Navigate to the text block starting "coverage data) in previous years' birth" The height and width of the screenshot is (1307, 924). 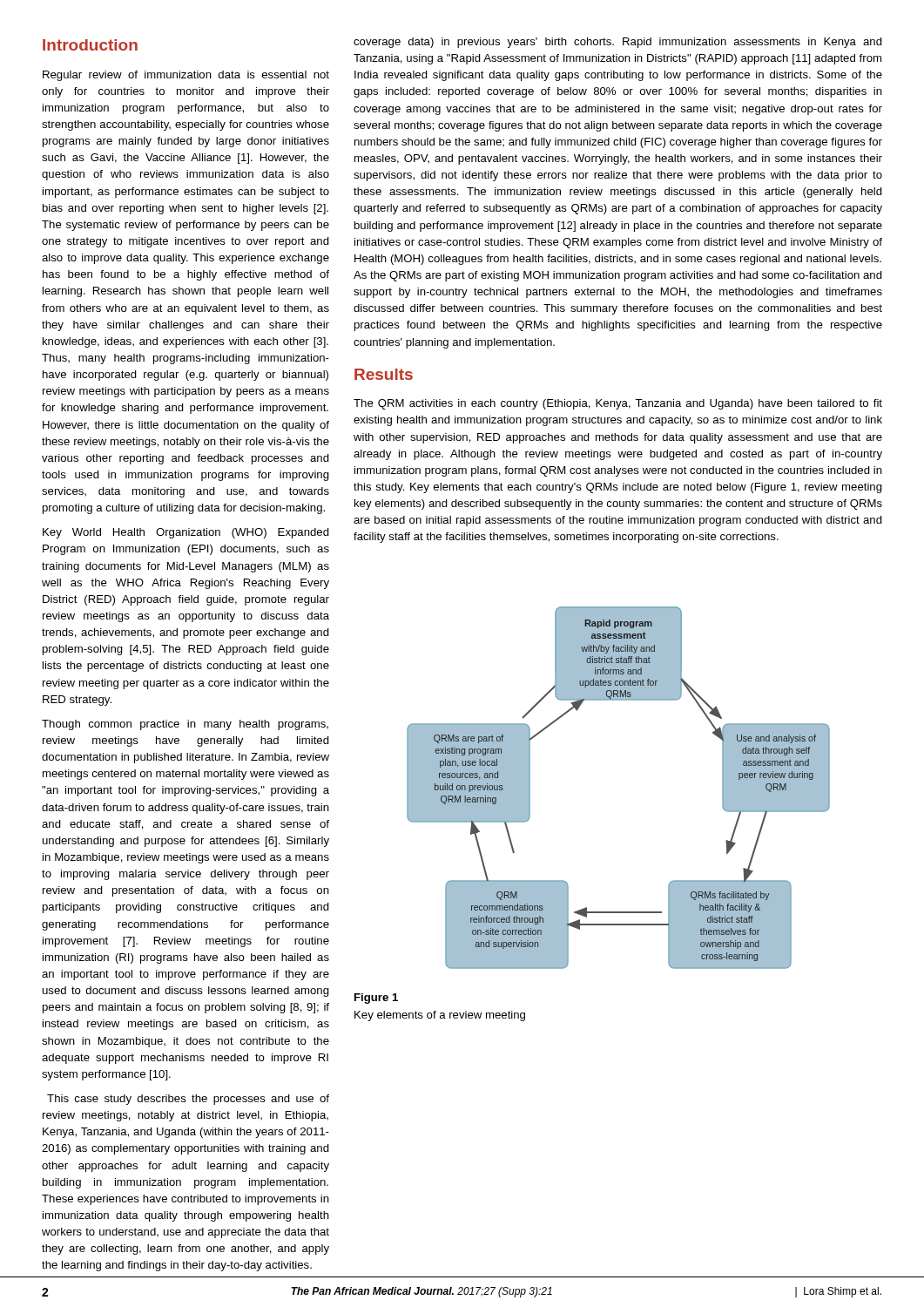coord(618,192)
